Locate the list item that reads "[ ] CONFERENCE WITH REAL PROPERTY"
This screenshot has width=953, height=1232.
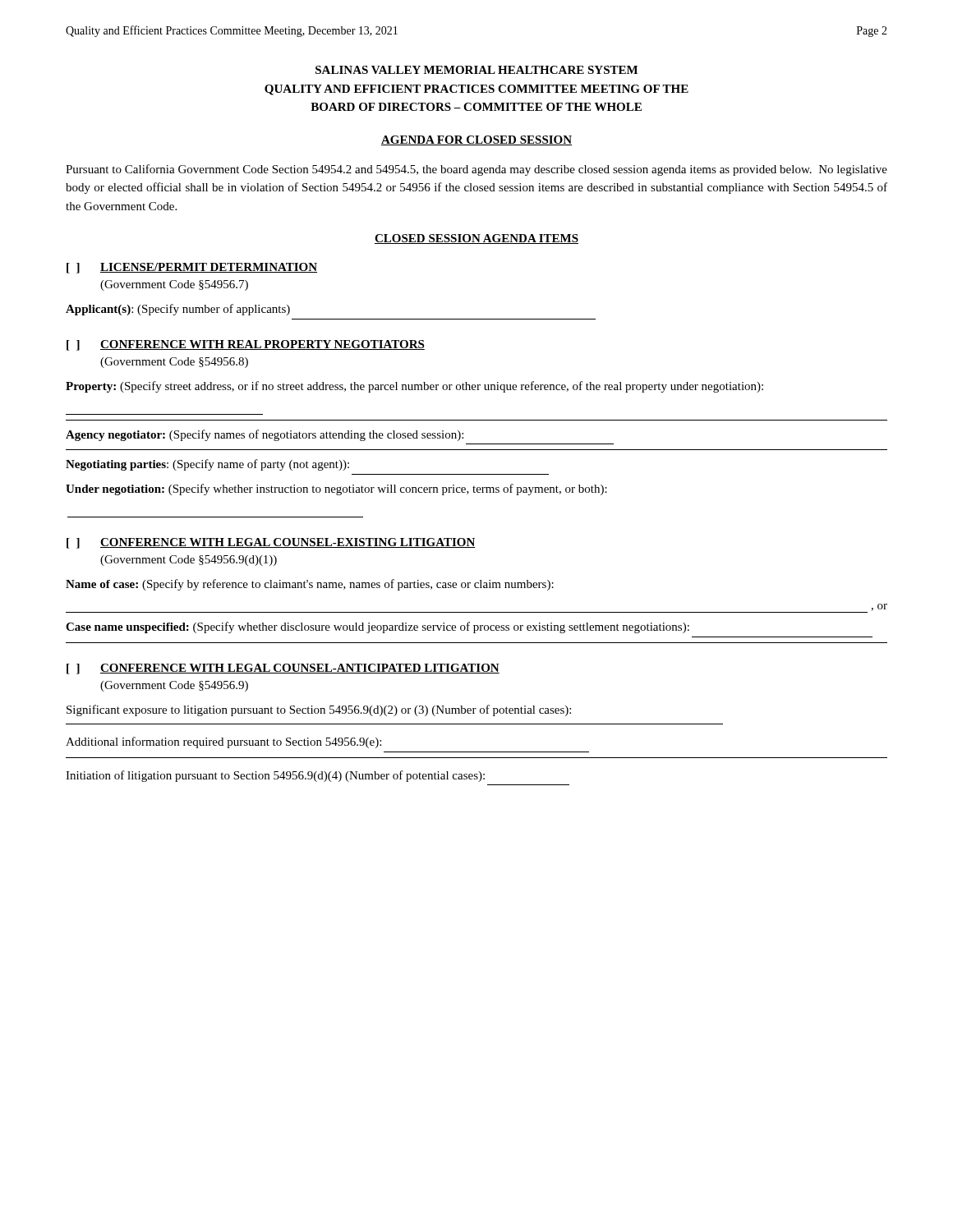[476, 427]
